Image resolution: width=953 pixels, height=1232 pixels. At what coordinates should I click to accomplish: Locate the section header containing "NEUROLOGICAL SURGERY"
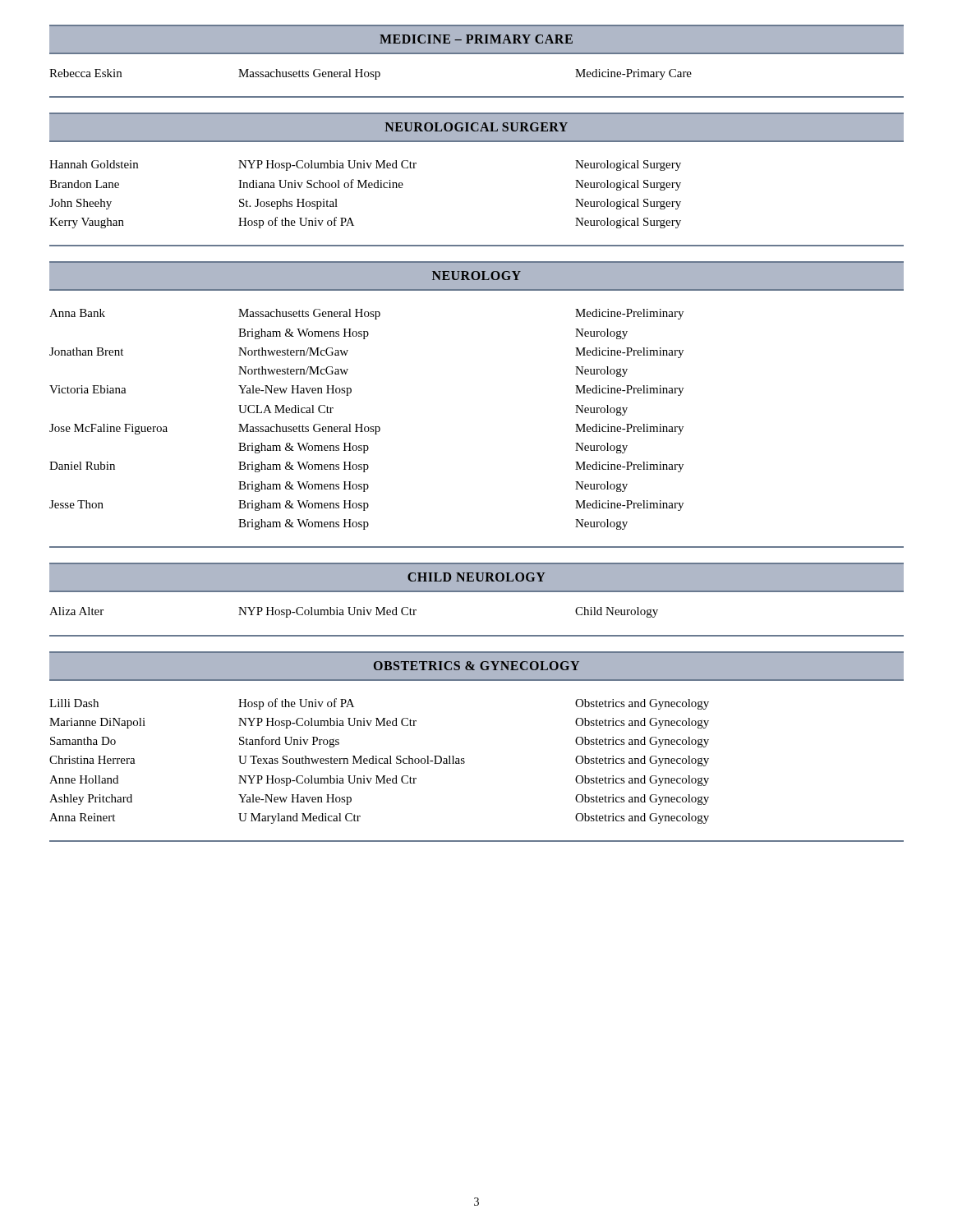pyautogui.click(x=476, y=127)
